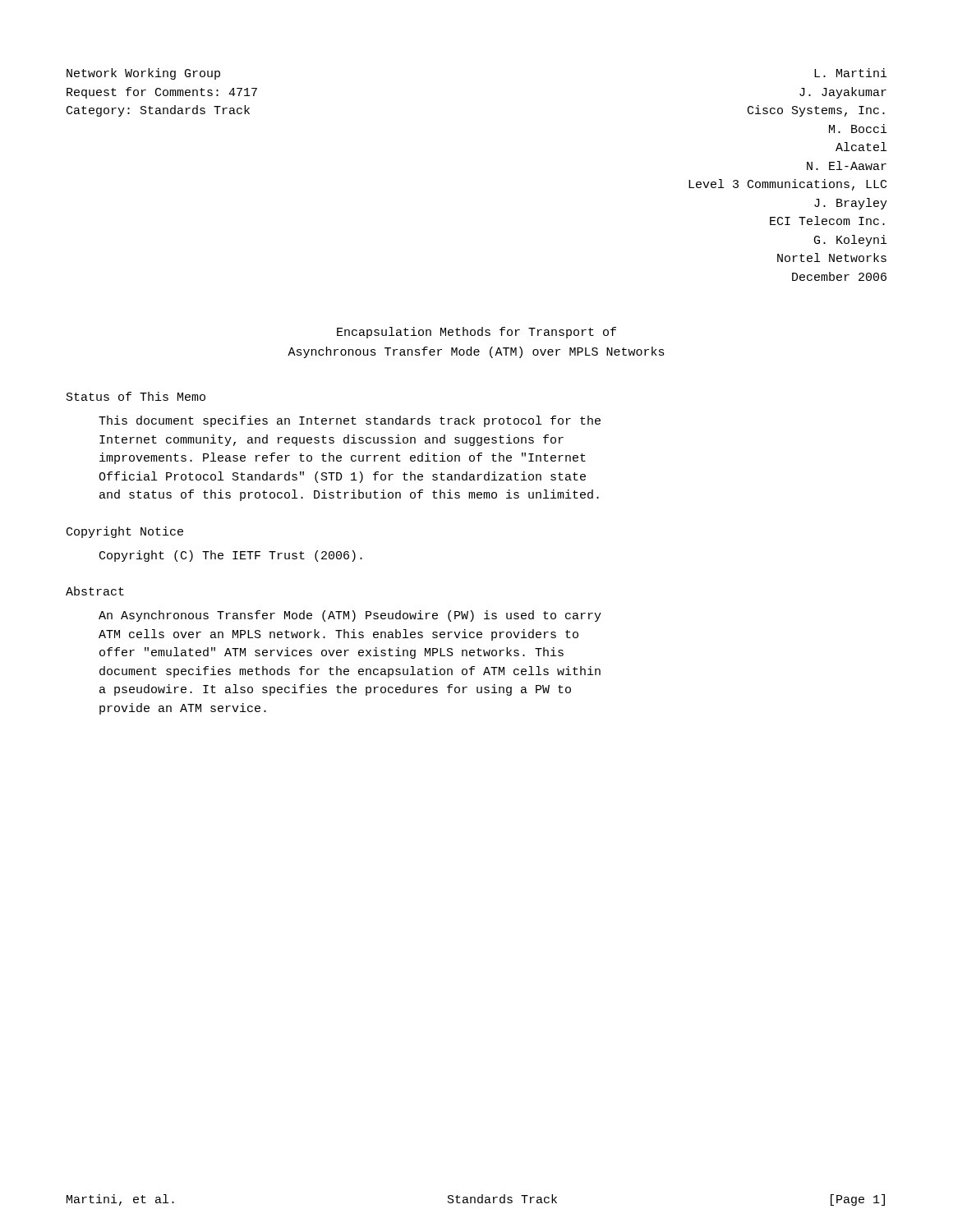953x1232 pixels.
Task: Locate the text block with the text "Copyright (C) The IETF"
Action: tap(232, 556)
